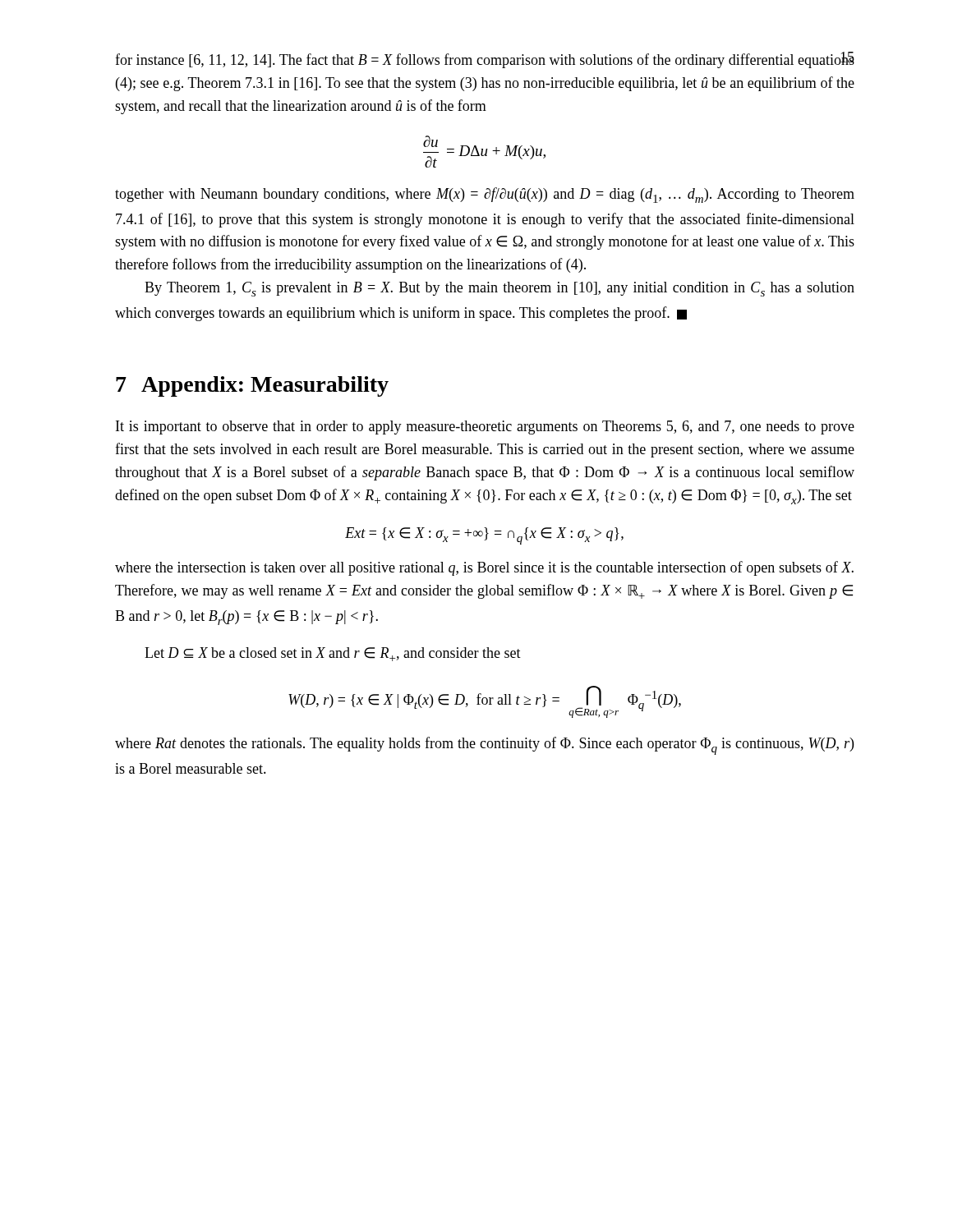This screenshot has height=1232, width=953.
Task: Click the formula that begins "W(D, r) = {x ∈ X | Φt(x)"
Action: pos(485,701)
